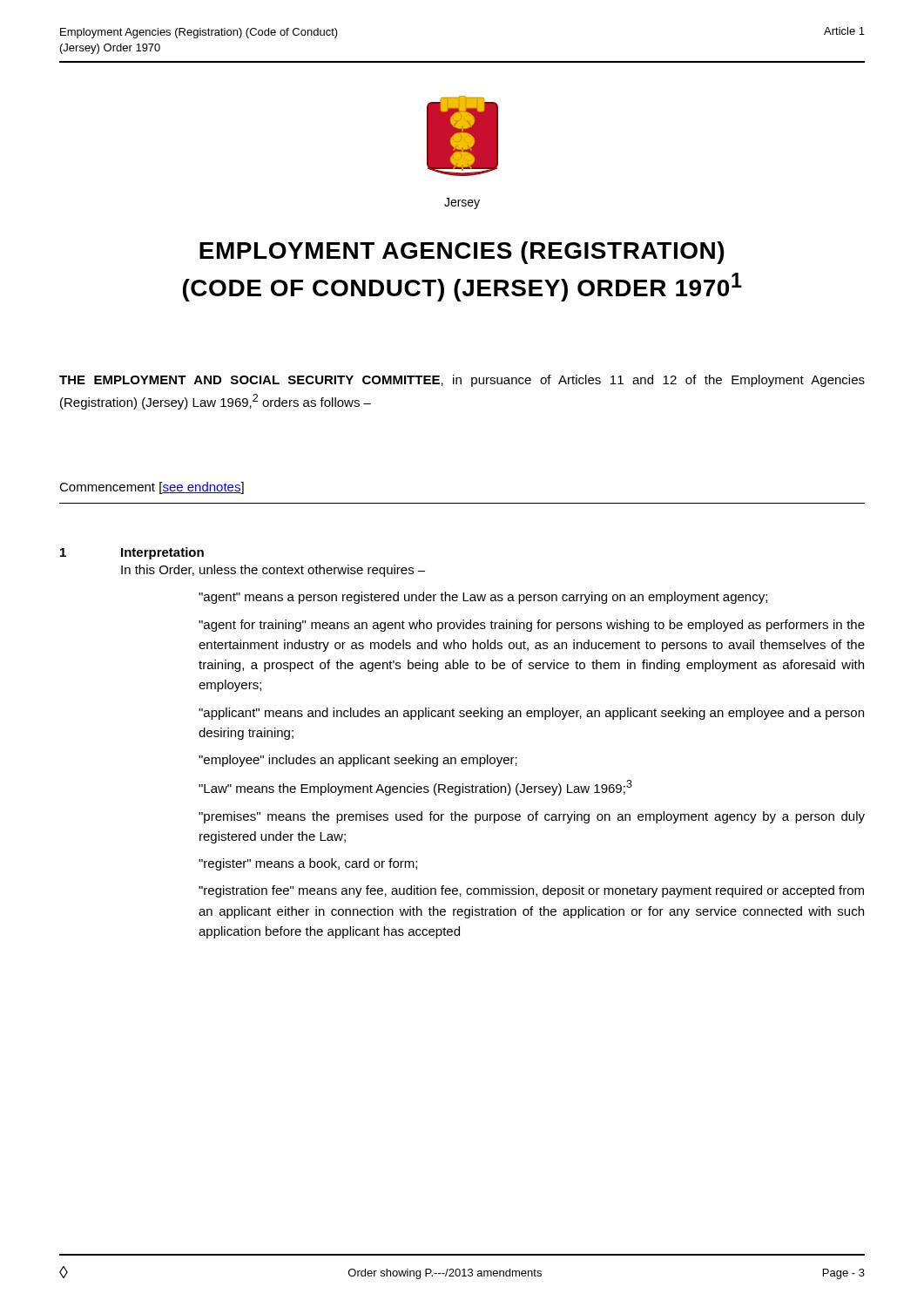Click the passage that begins "THE EMPLOYMENT AND"

coord(462,391)
